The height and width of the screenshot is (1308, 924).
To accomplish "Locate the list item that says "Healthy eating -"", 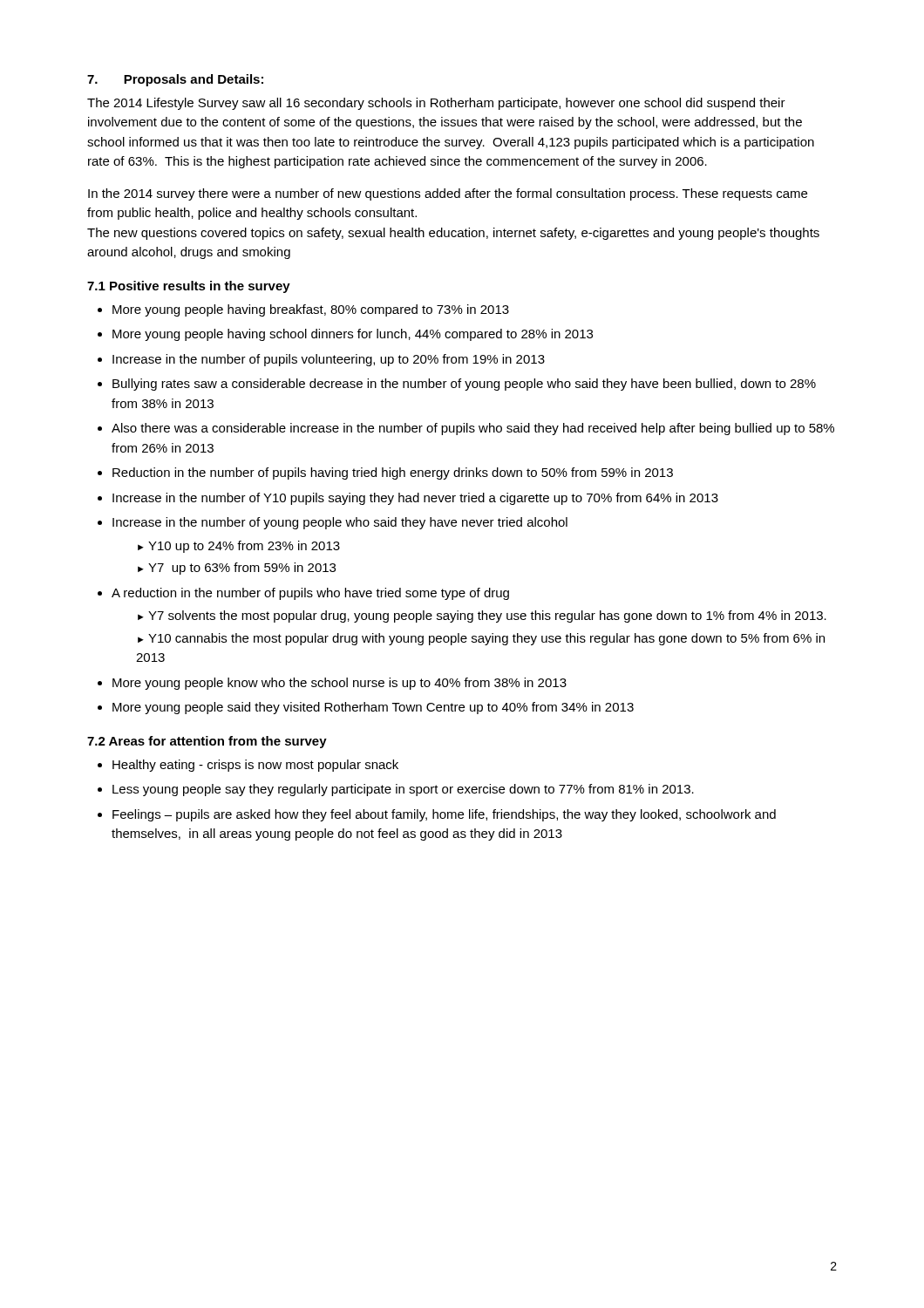I will pyautogui.click(x=255, y=764).
